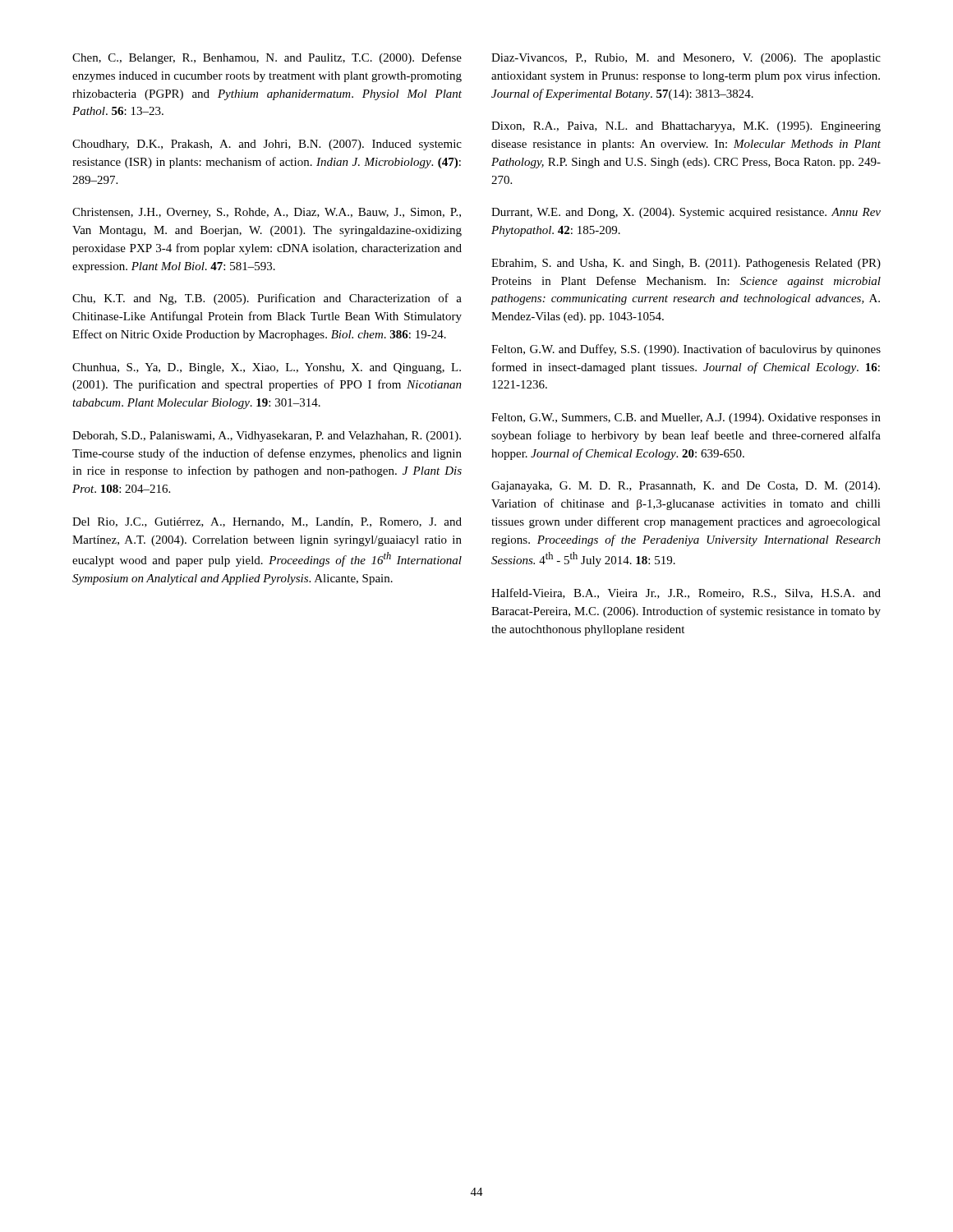Locate the text block that reads "Gajanayaka, G. M. D. R., Prasannath, K. and"
Viewport: 953px width, 1232px height.
[686, 523]
